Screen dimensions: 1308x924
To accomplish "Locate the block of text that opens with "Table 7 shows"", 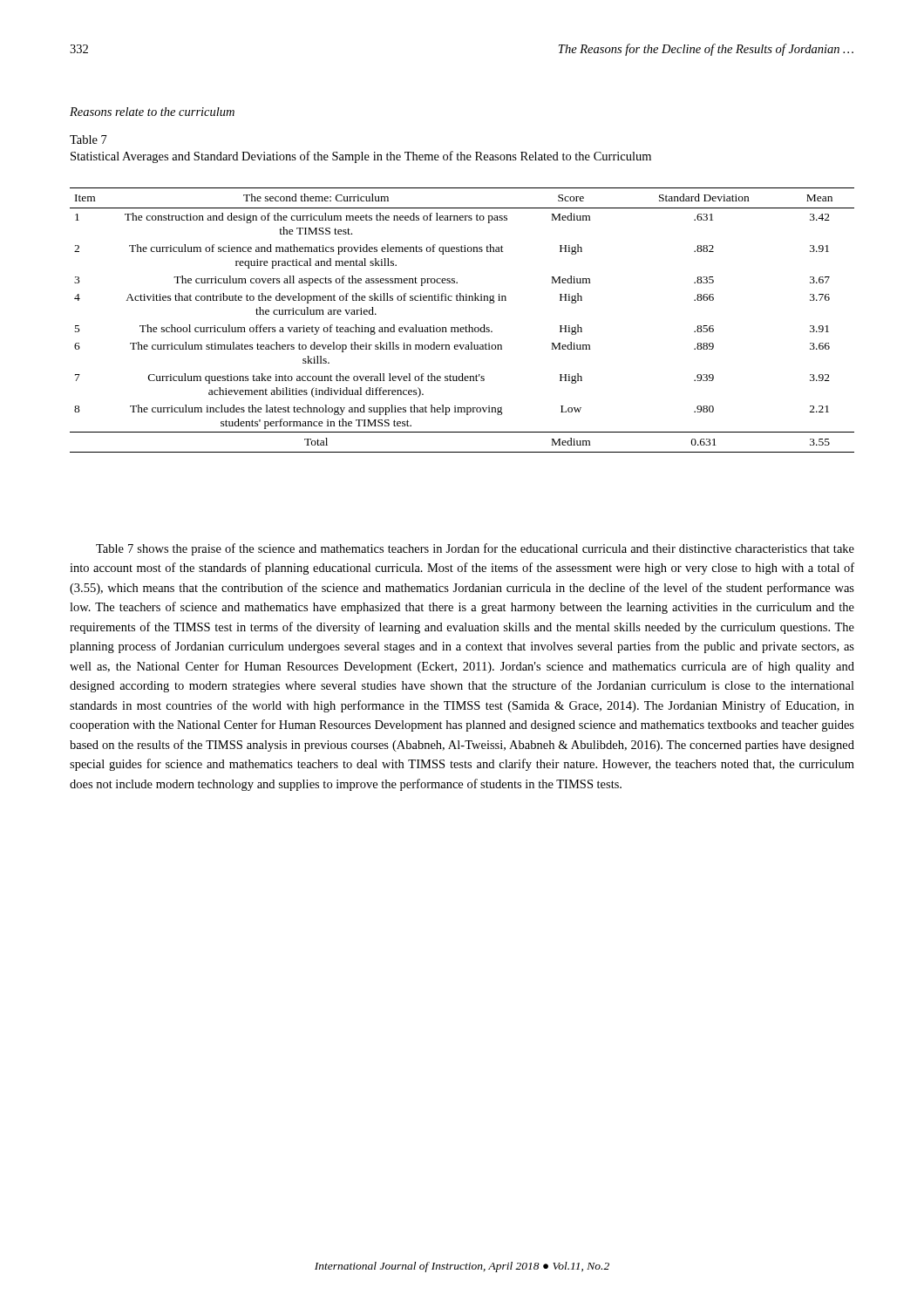I will click(x=462, y=666).
